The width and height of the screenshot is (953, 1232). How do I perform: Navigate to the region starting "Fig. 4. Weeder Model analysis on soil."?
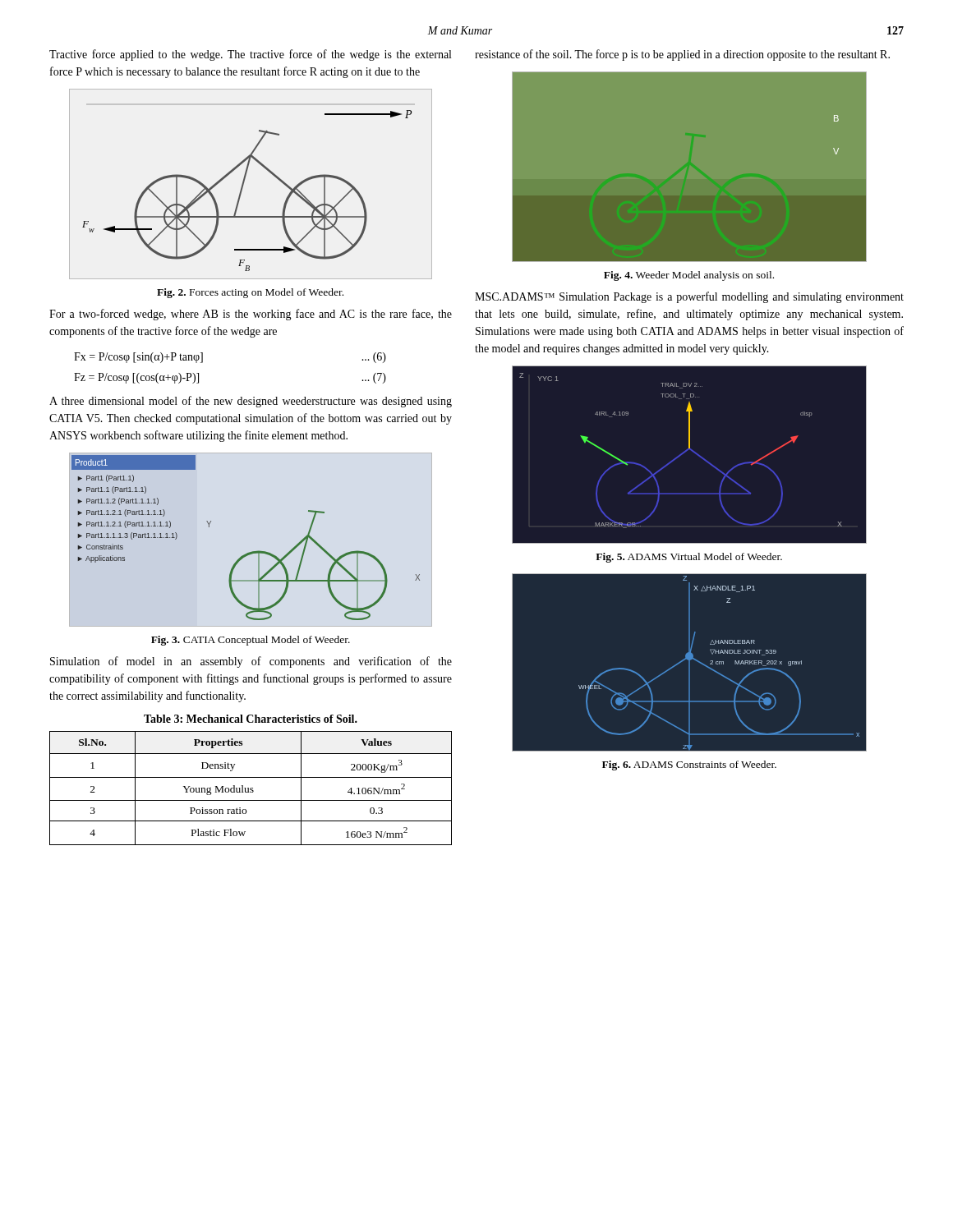pos(689,275)
